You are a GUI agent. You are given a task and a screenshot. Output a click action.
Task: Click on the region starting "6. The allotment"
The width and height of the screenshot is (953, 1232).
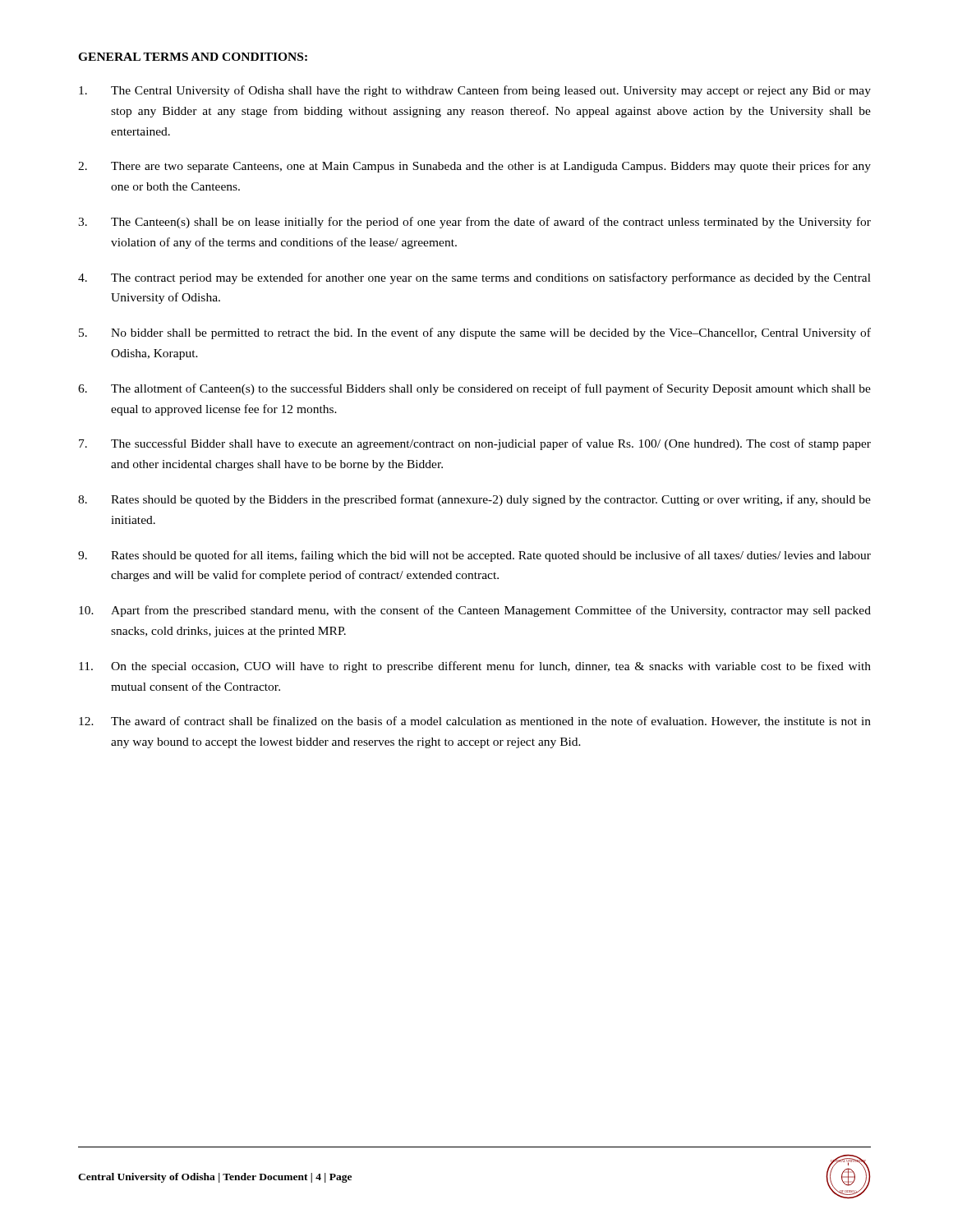[x=474, y=399]
